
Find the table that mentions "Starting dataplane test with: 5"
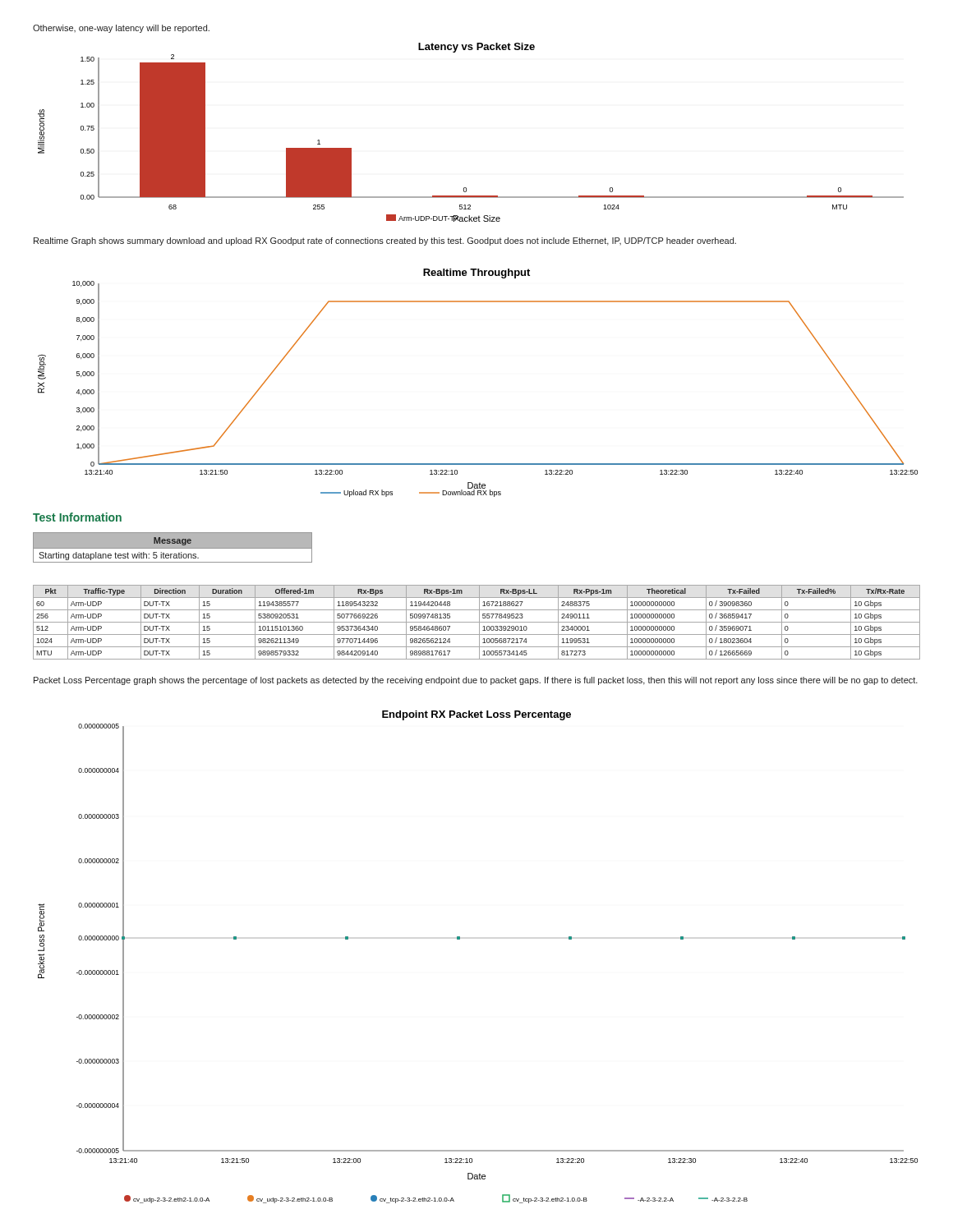click(173, 547)
